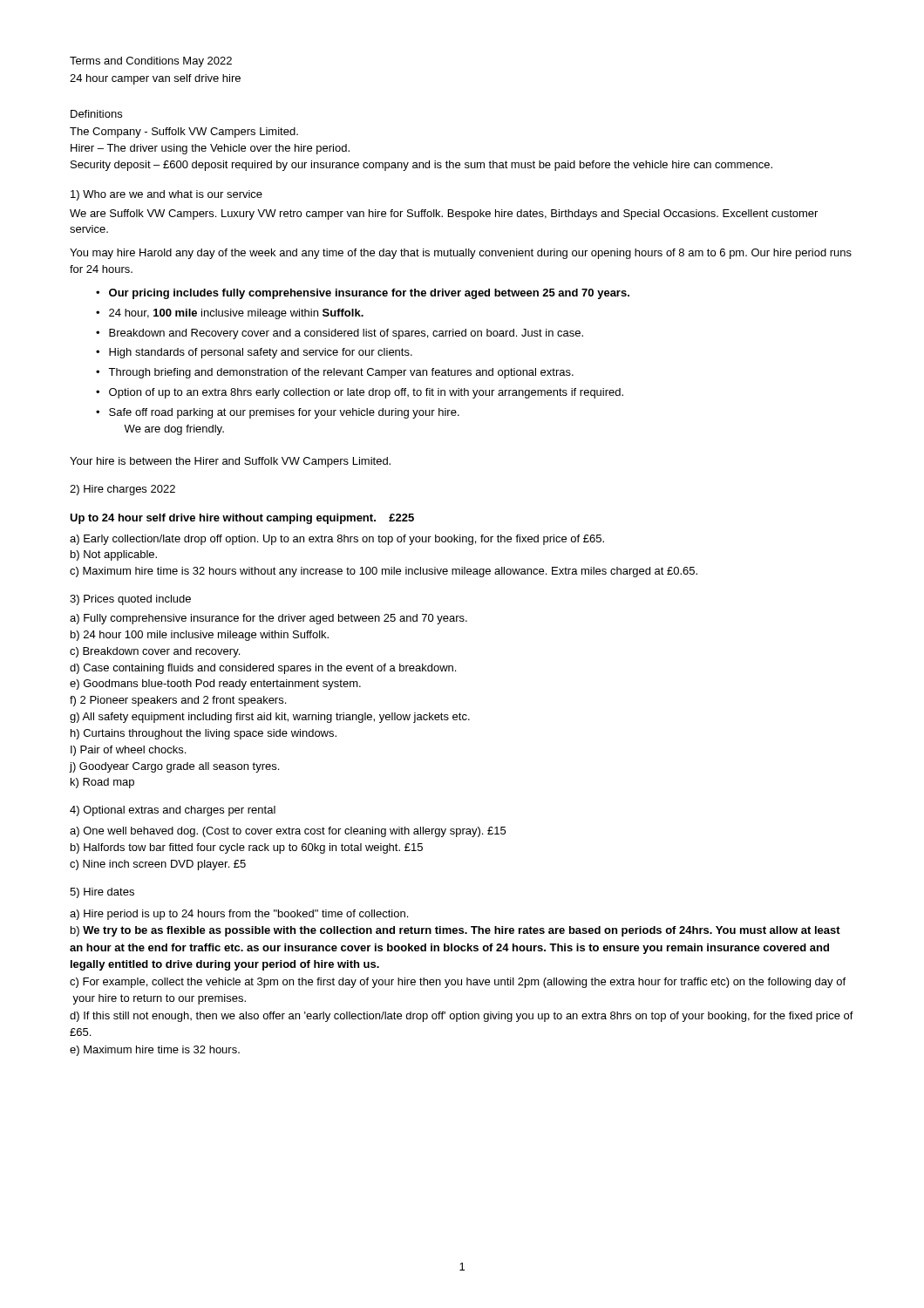
Task: Click the passage that begins "We are Suffolk VW Campers. Luxury VW"
Action: 444,221
